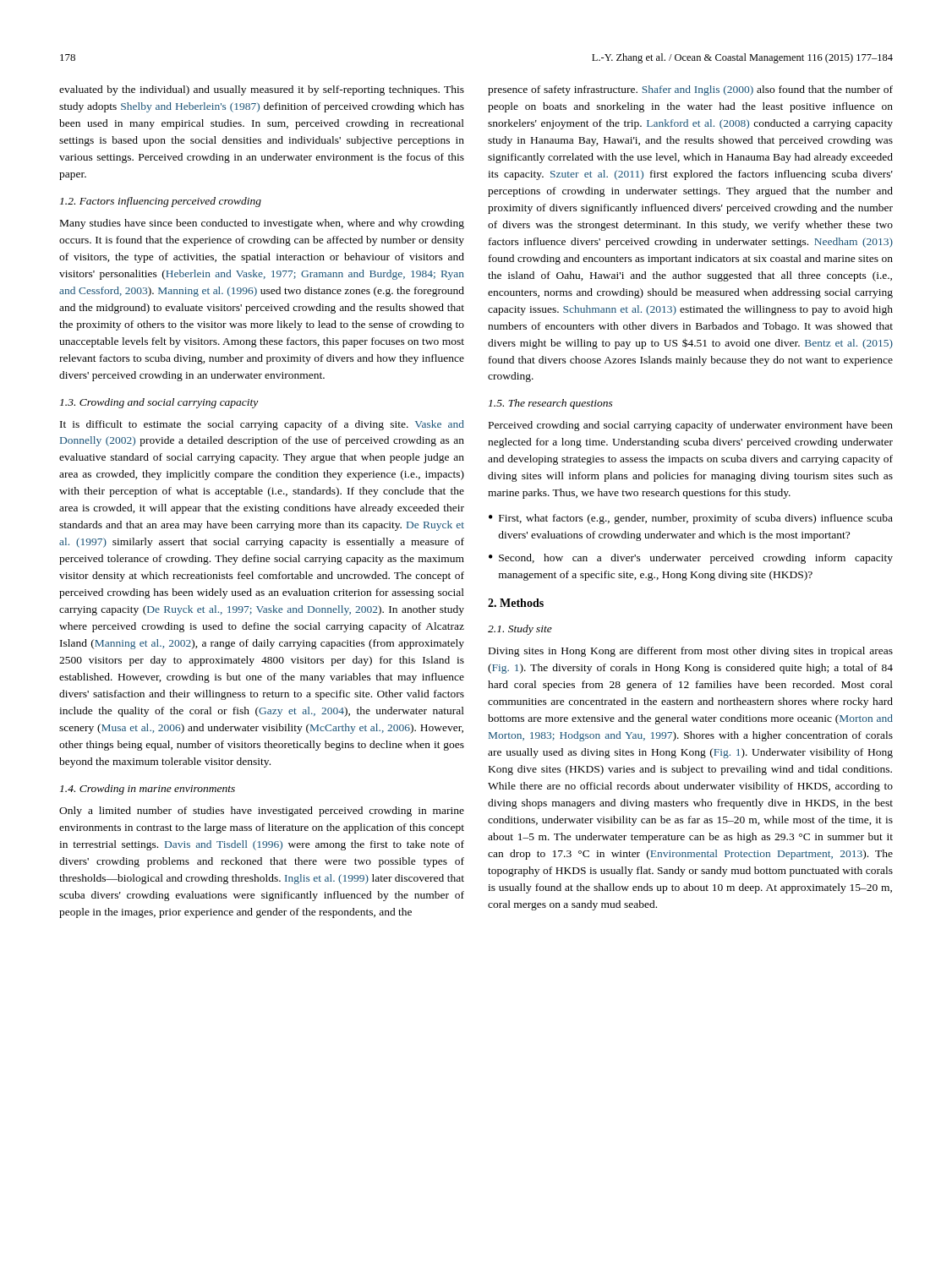Locate the block of text that opens with "• First, what factors"
The width and height of the screenshot is (952, 1268).
[690, 527]
